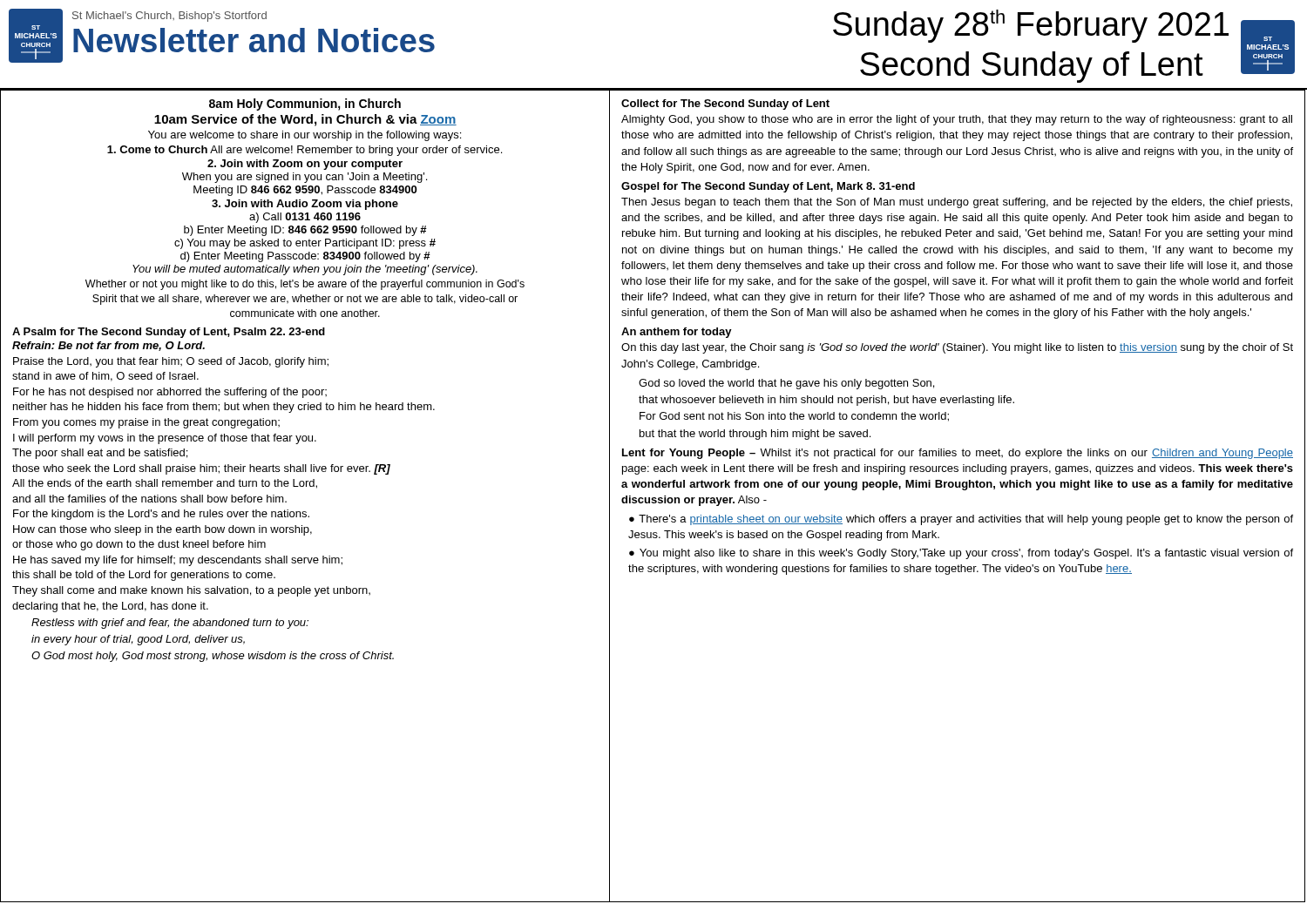Find the section header containing "Gospel for The Second Sunday"
The image size is (1307, 924).
coord(768,186)
